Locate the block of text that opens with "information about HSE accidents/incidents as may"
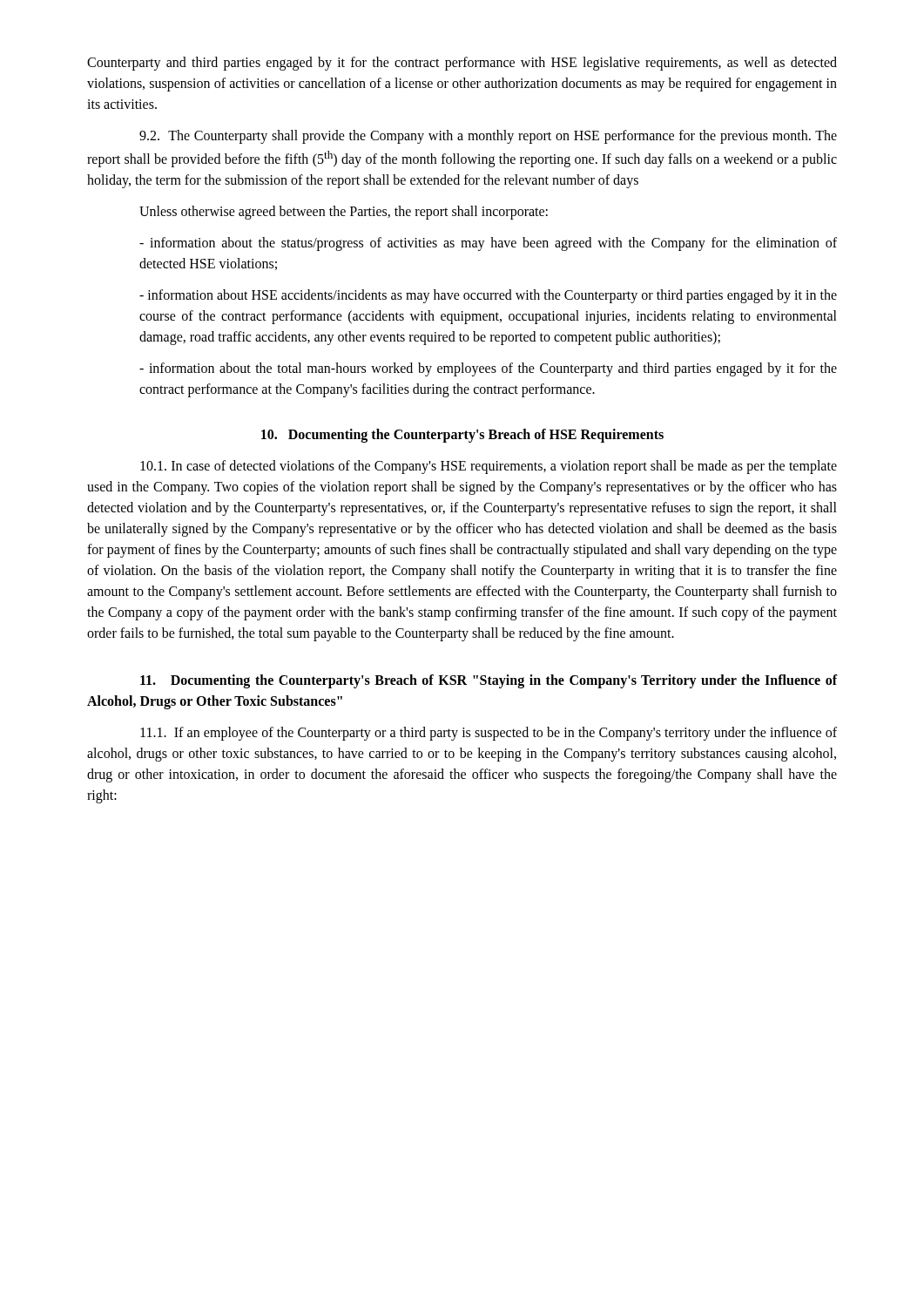Image resolution: width=924 pixels, height=1307 pixels. click(x=488, y=316)
